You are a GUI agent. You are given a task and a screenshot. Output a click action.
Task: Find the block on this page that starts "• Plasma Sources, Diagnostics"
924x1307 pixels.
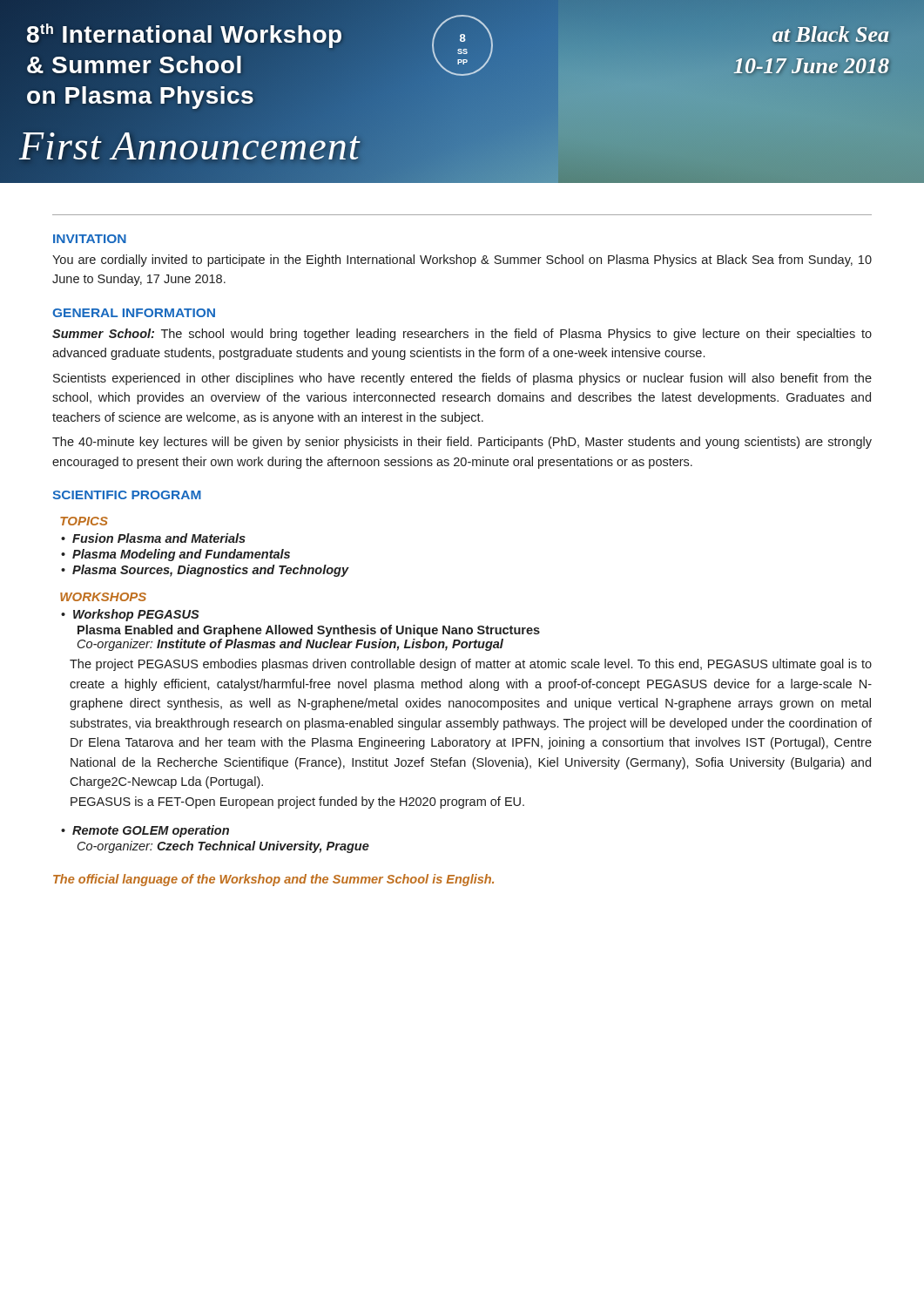(x=205, y=570)
